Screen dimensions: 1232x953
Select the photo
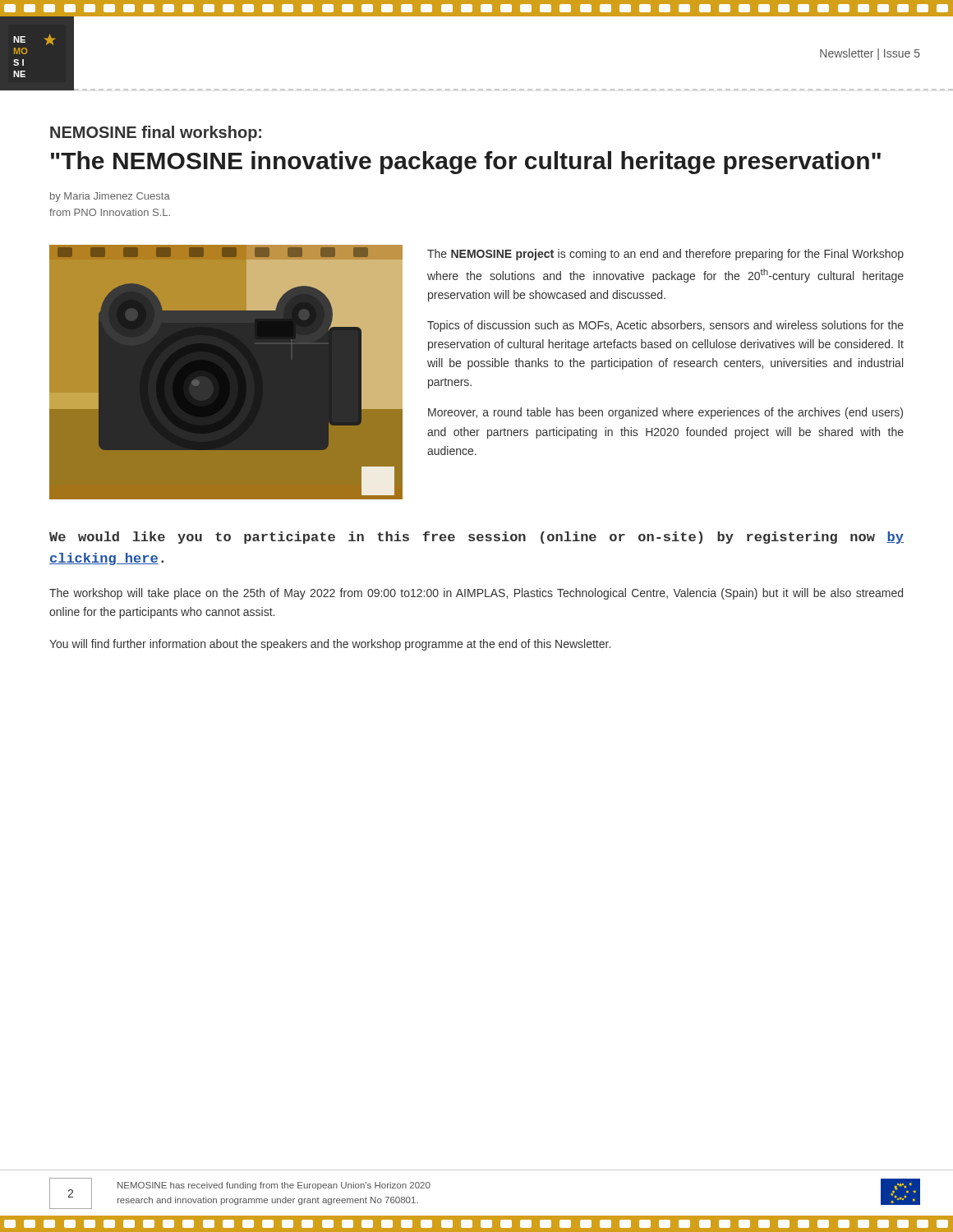click(226, 374)
